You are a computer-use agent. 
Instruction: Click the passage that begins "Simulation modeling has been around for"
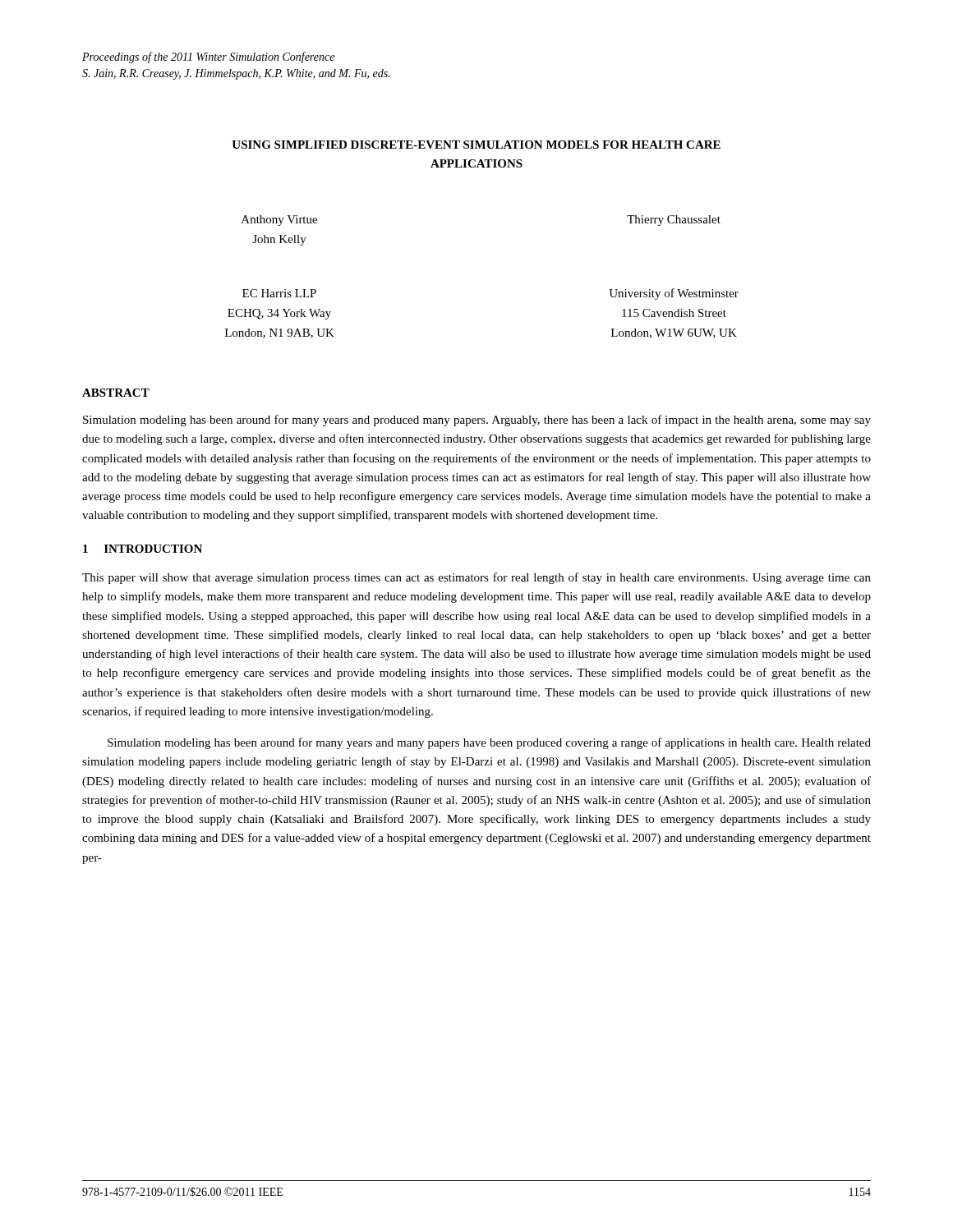click(476, 467)
